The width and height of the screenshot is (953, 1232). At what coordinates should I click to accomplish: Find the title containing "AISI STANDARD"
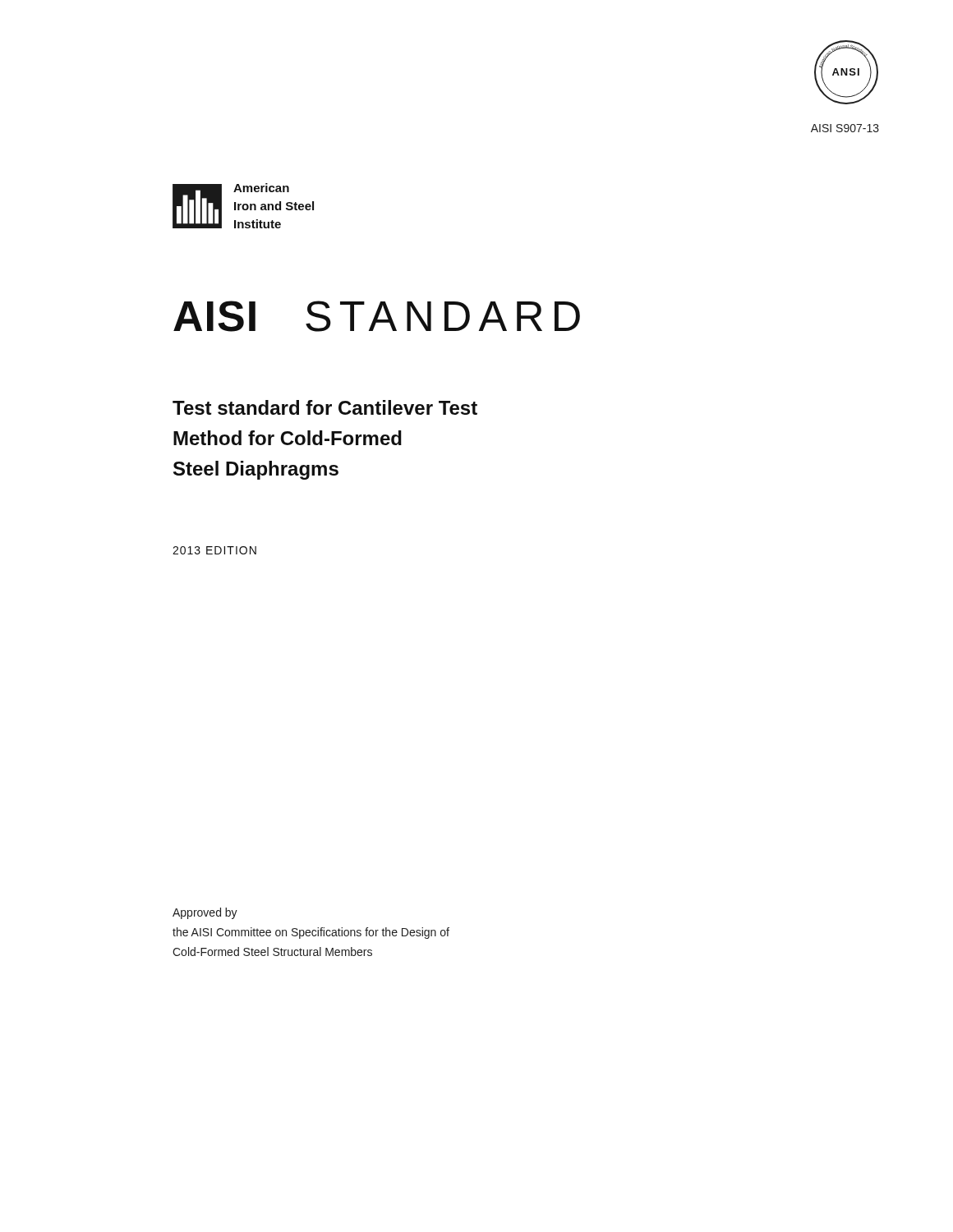tap(380, 316)
